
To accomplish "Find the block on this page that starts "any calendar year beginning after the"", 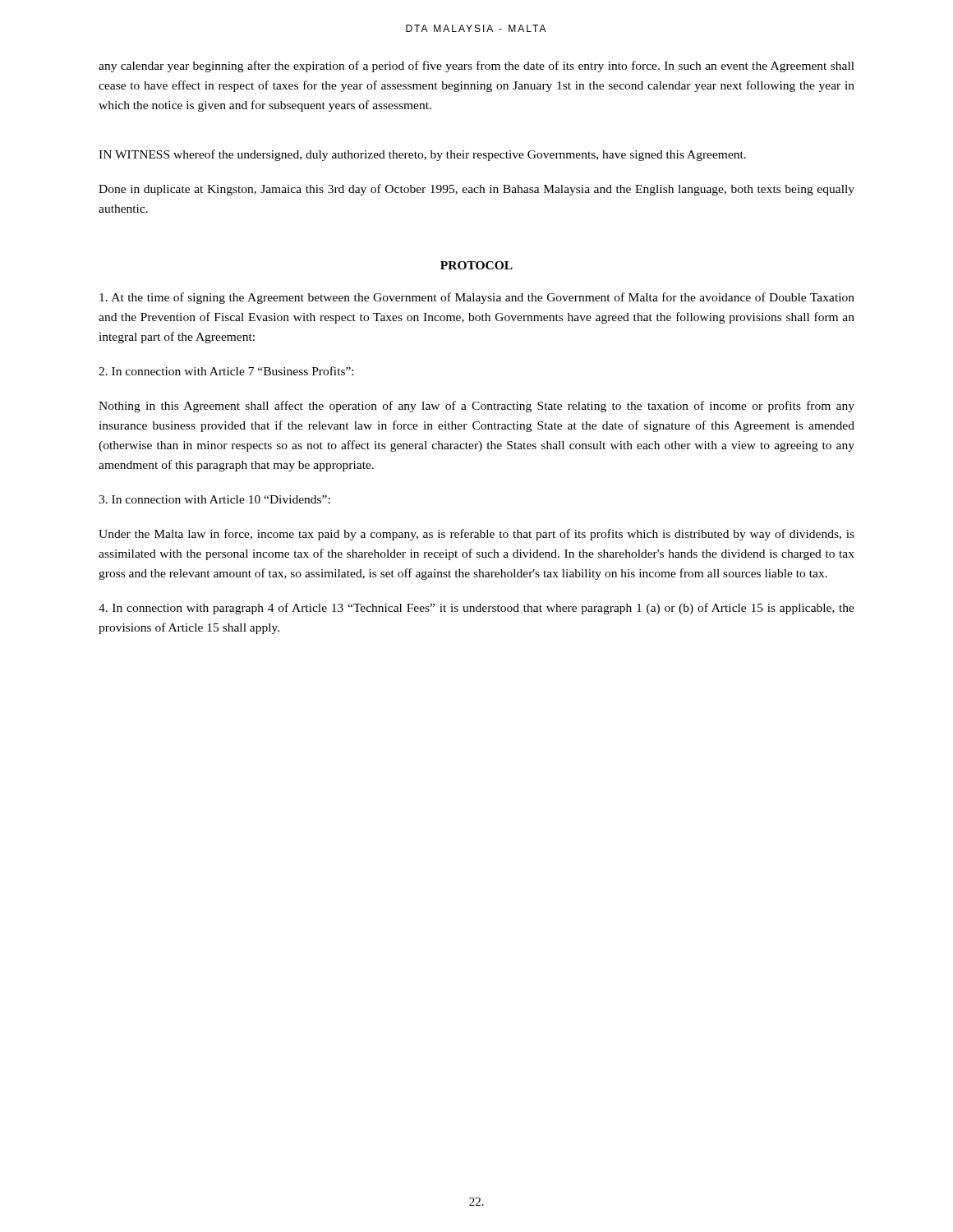I will tap(476, 85).
